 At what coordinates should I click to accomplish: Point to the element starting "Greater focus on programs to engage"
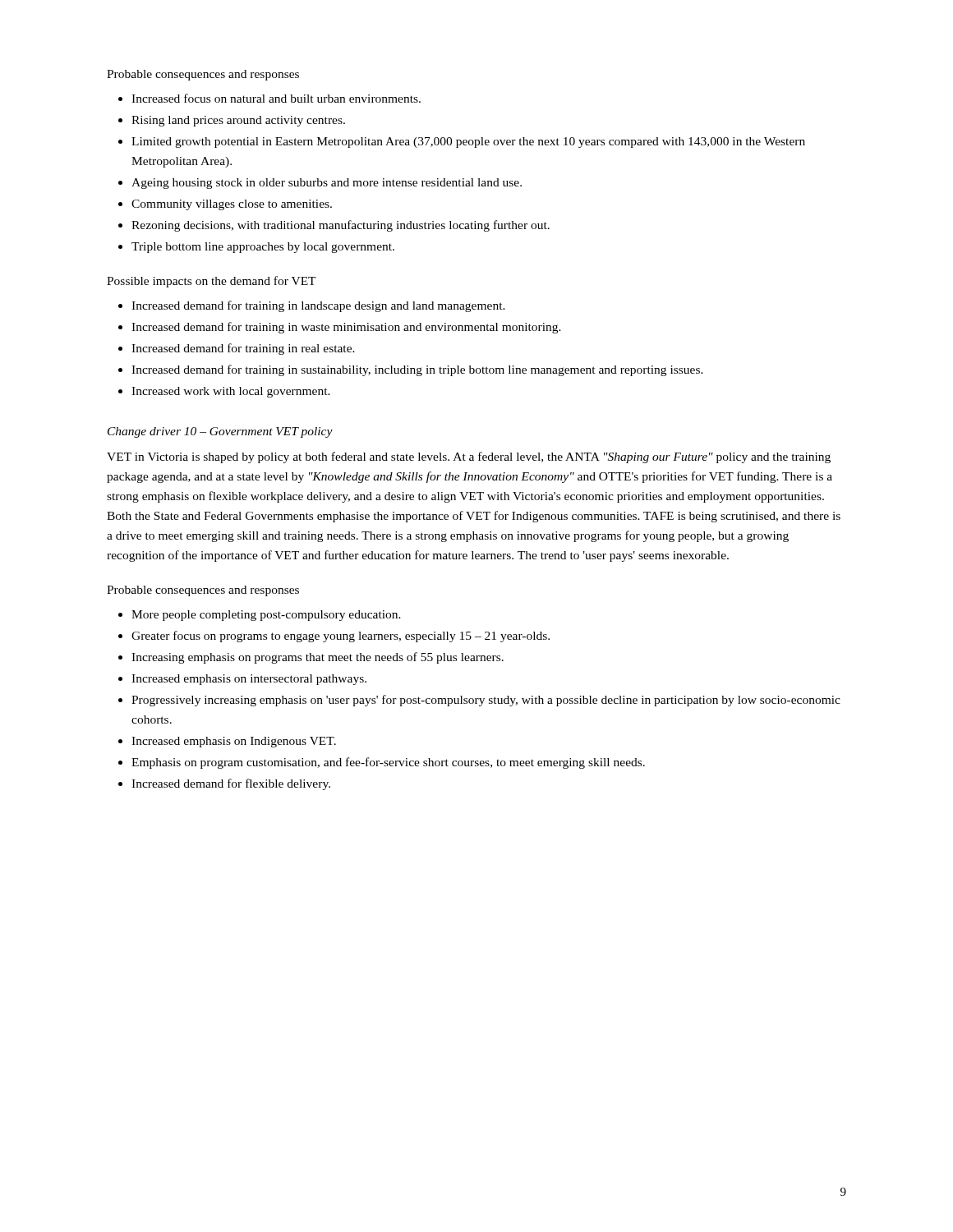(x=341, y=636)
